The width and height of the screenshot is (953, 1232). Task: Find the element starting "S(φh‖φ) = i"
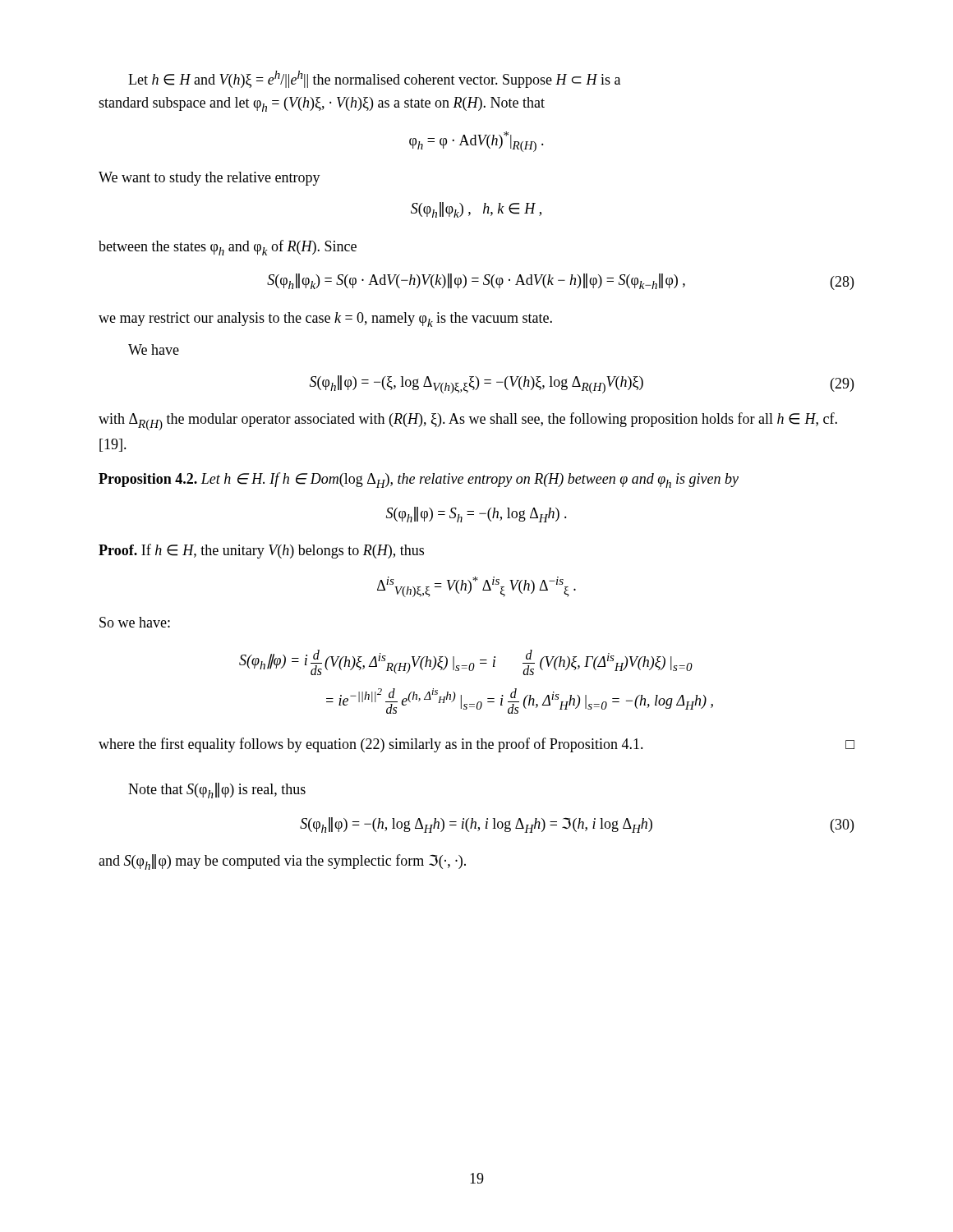click(476, 681)
